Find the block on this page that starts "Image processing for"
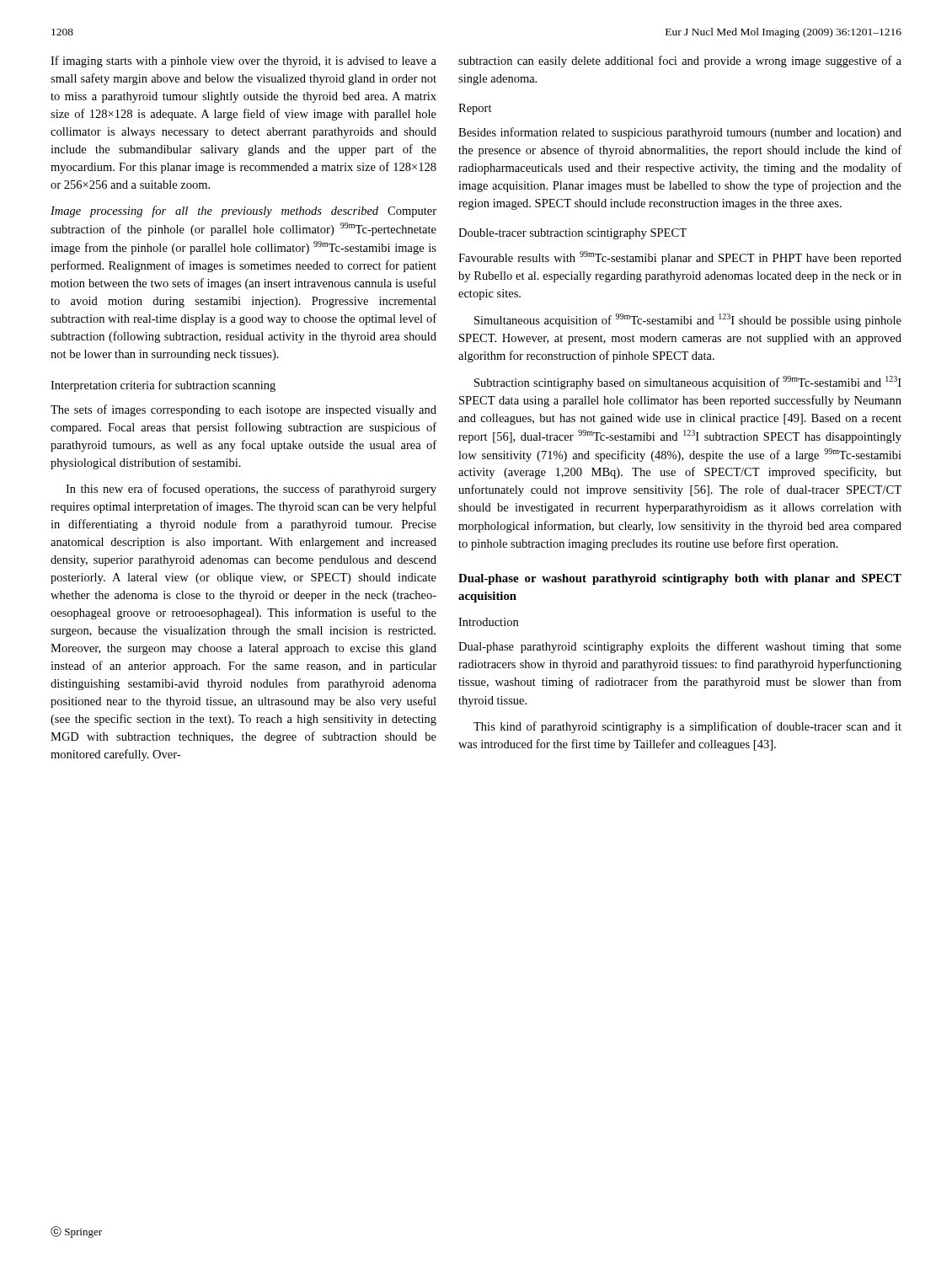This screenshot has width=952, height=1264. 243,283
